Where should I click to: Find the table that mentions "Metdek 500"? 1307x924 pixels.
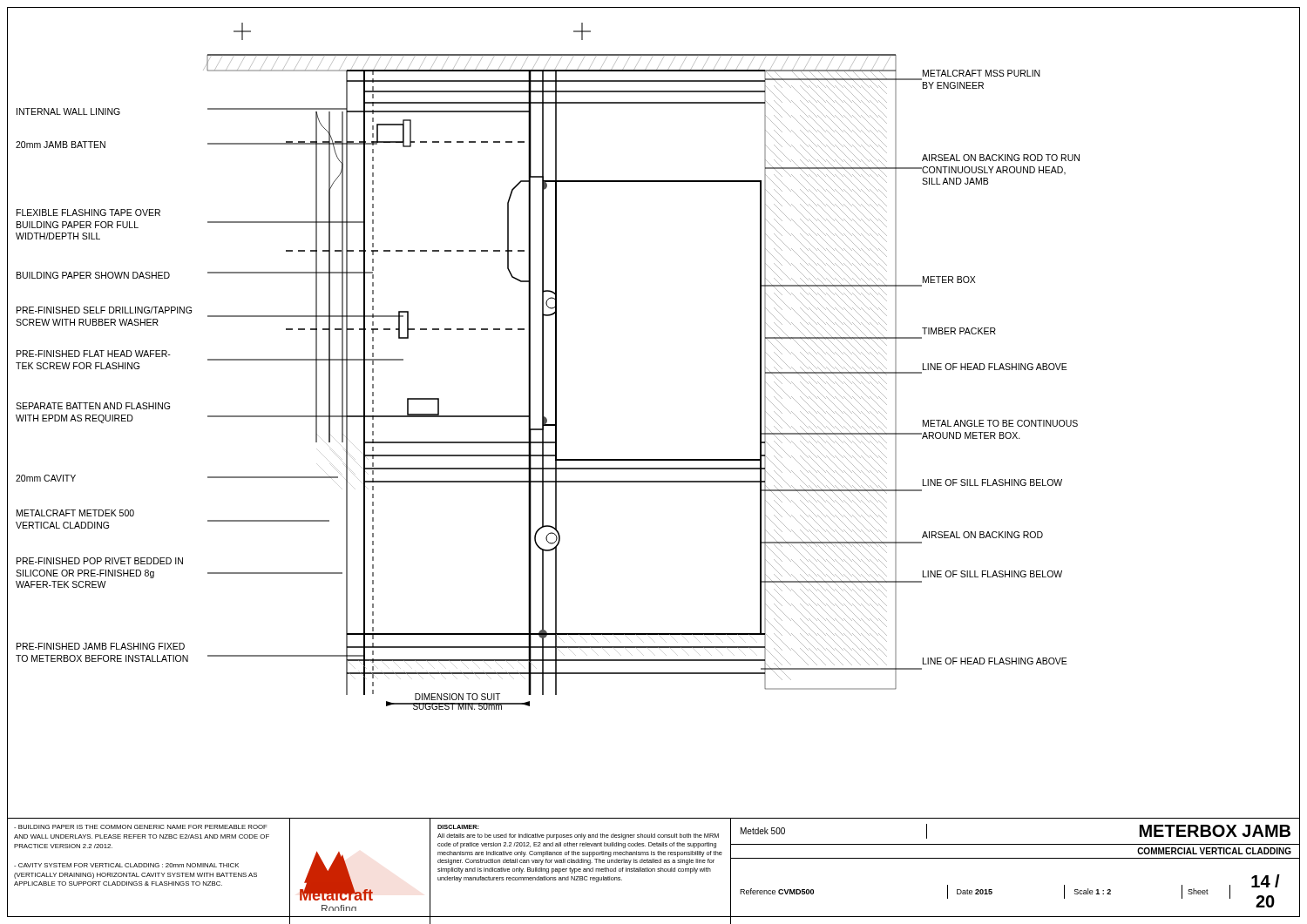(829, 831)
